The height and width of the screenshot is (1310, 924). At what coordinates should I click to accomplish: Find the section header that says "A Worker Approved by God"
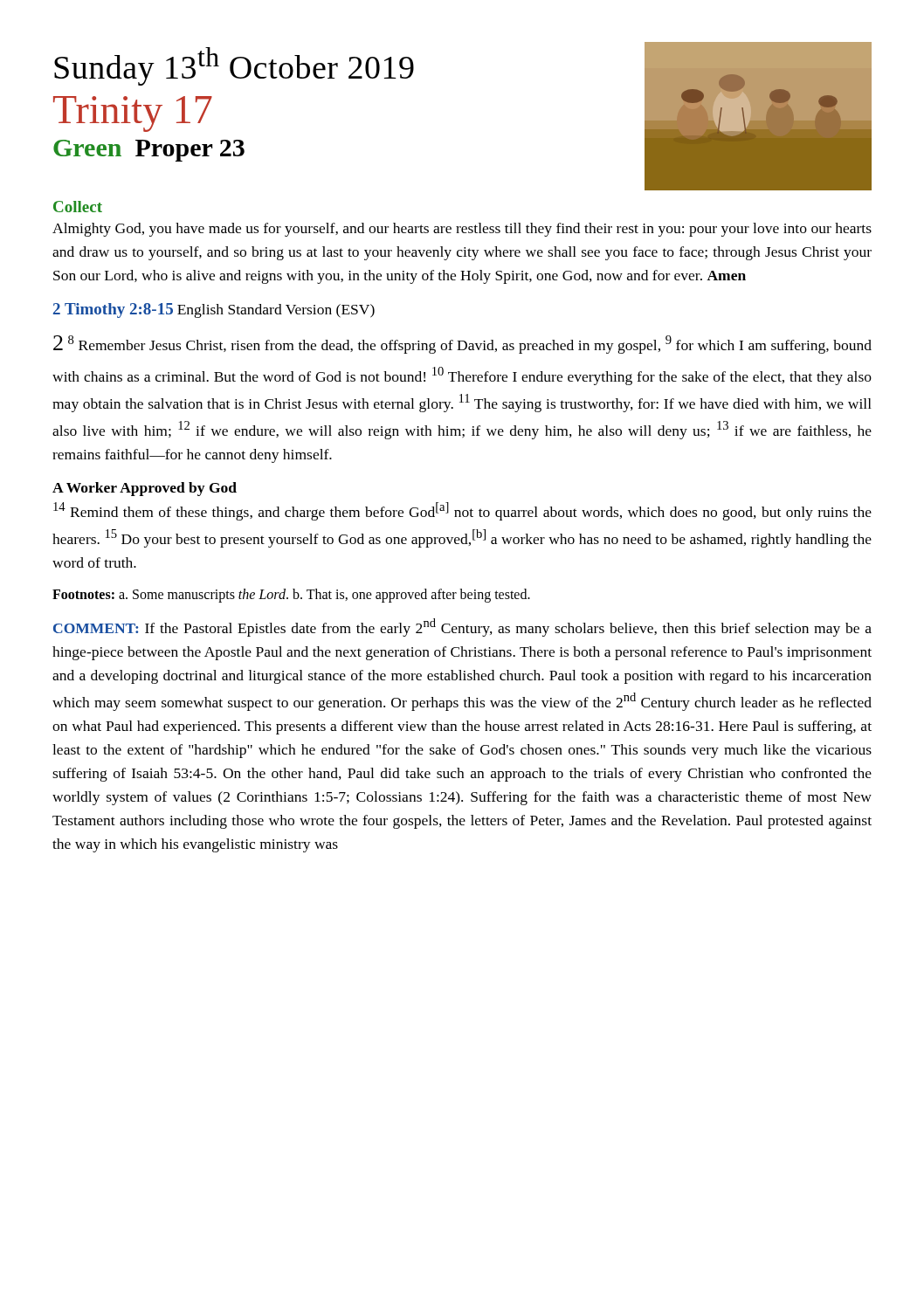pyautogui.click(x=145, y=487)
